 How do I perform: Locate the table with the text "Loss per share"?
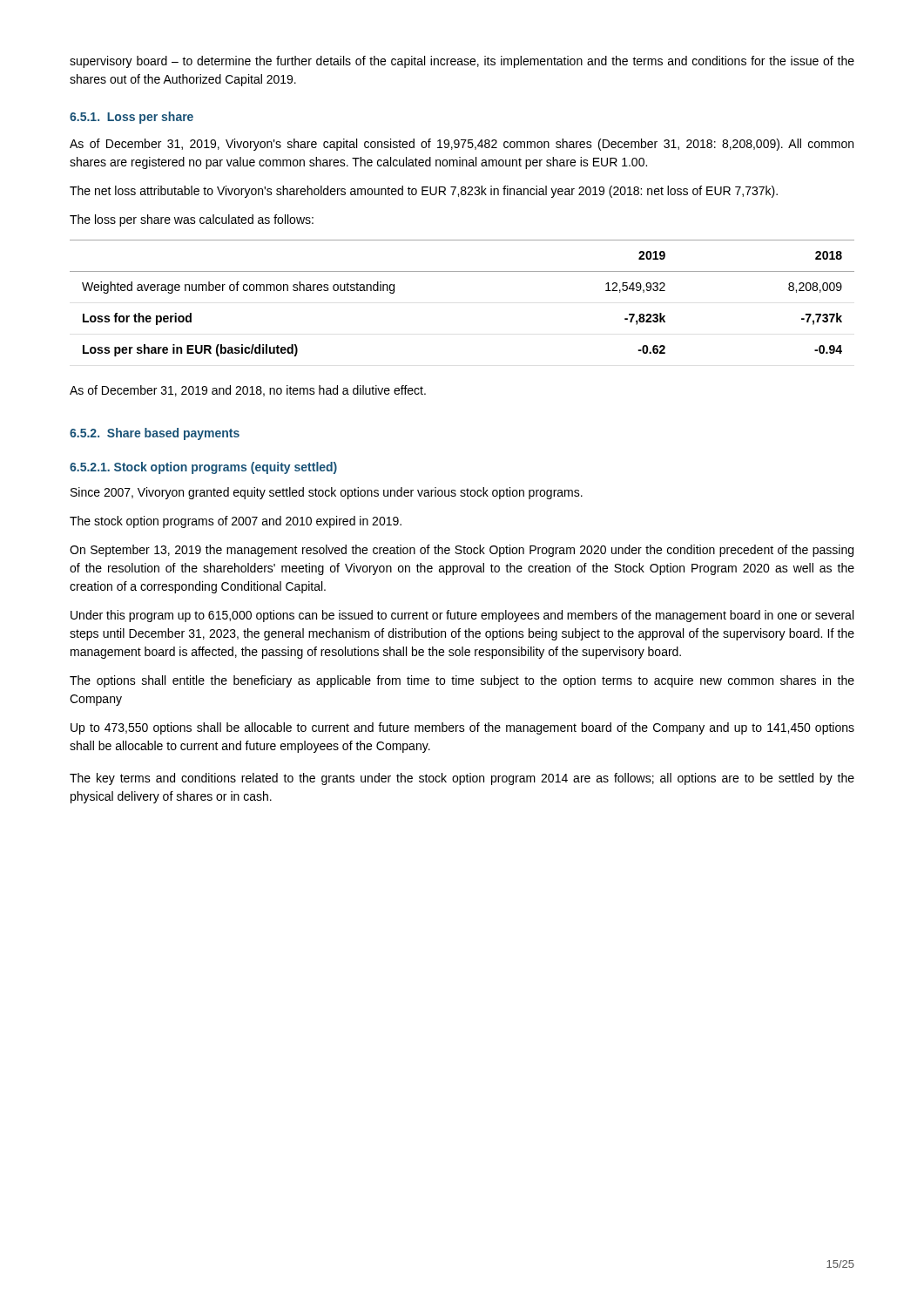coord(462,303)
